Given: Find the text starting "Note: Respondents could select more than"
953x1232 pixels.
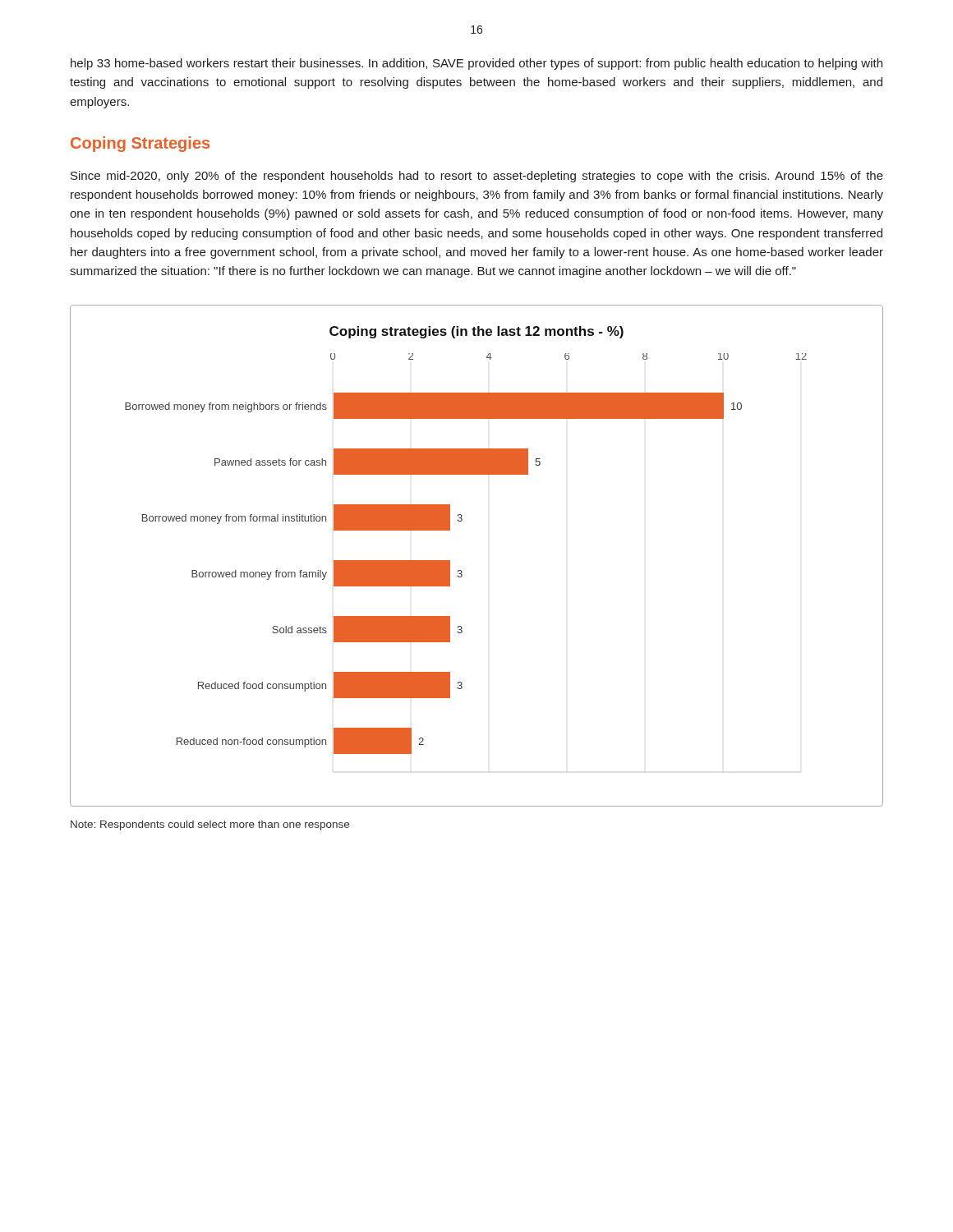Looking at the screenshot, I should (210, 824).
